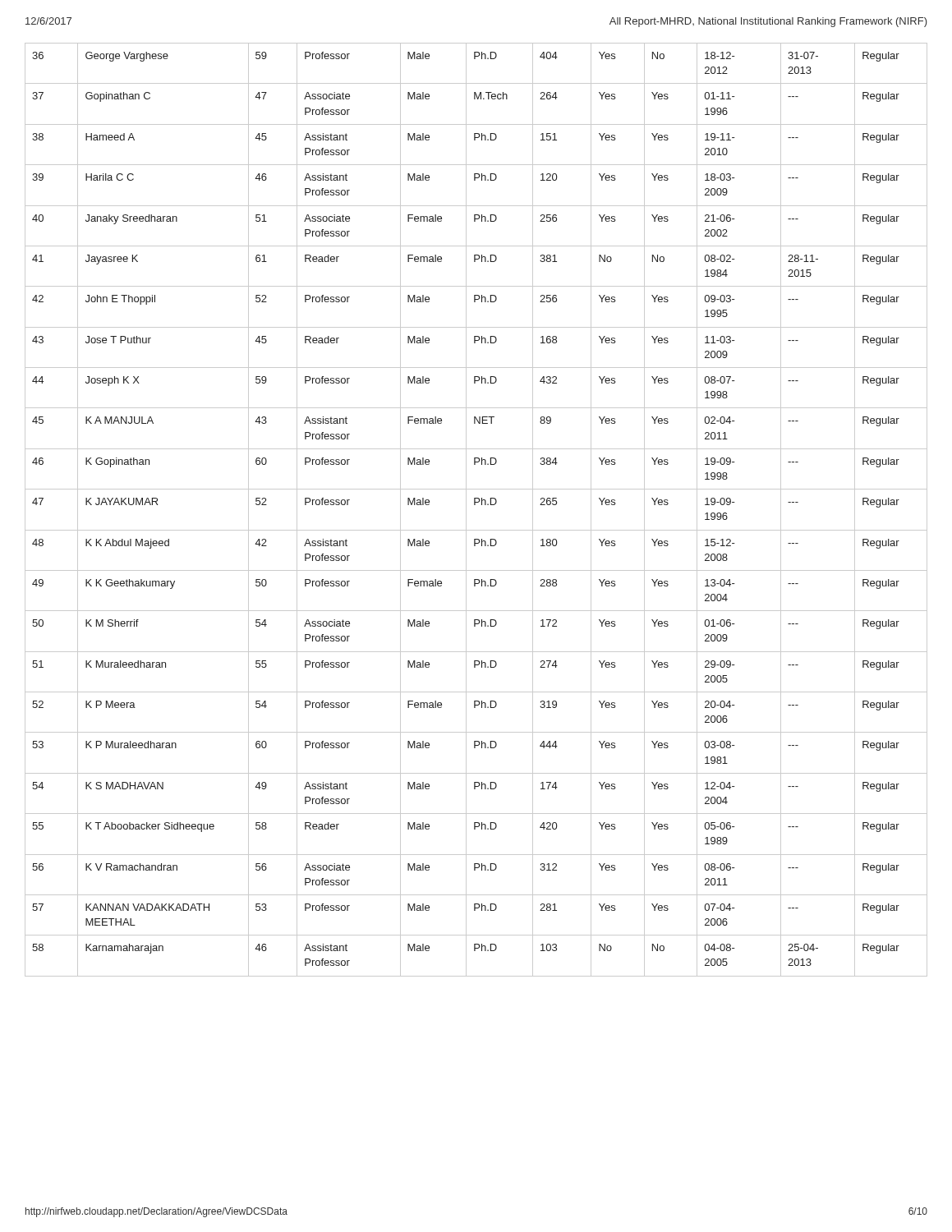Find a table

476,509
